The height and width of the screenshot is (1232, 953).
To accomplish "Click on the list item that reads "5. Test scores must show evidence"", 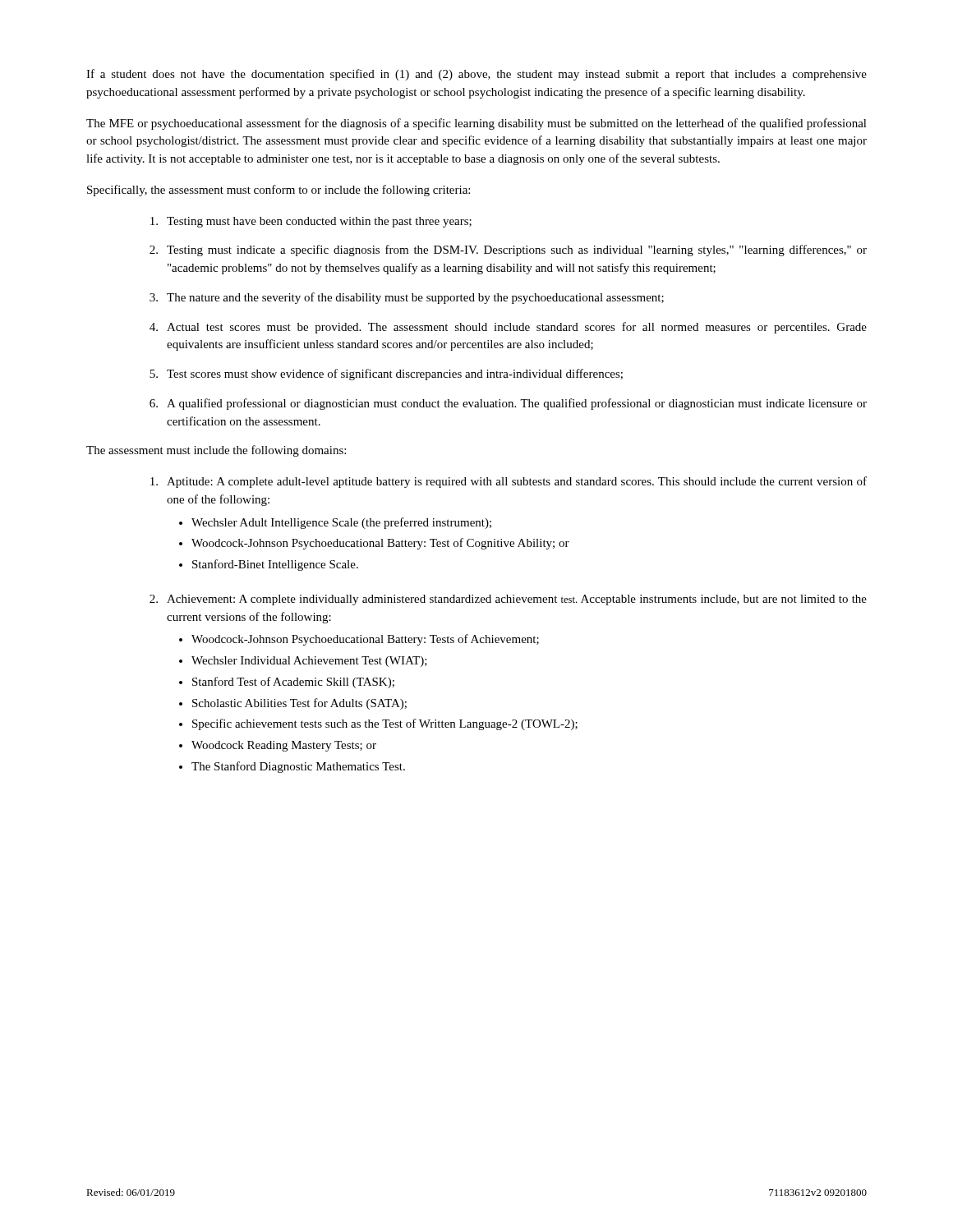I will coord(497,374).
